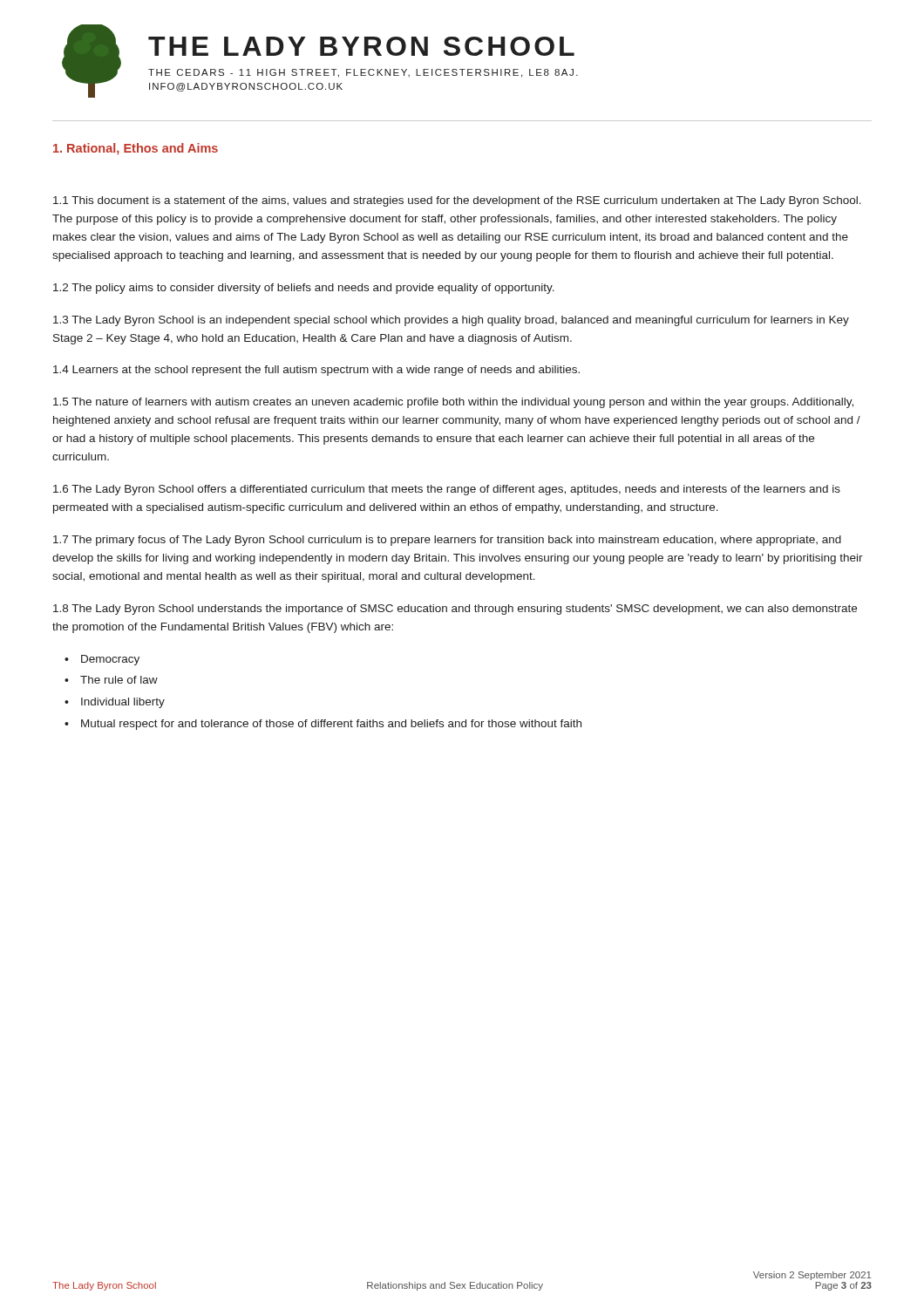This screenshot has height=1308, width=924.
Task: Navigate to the passage starting "3 The Lady Byron School"
Action: pyautogui.click(x=451, y=328)
